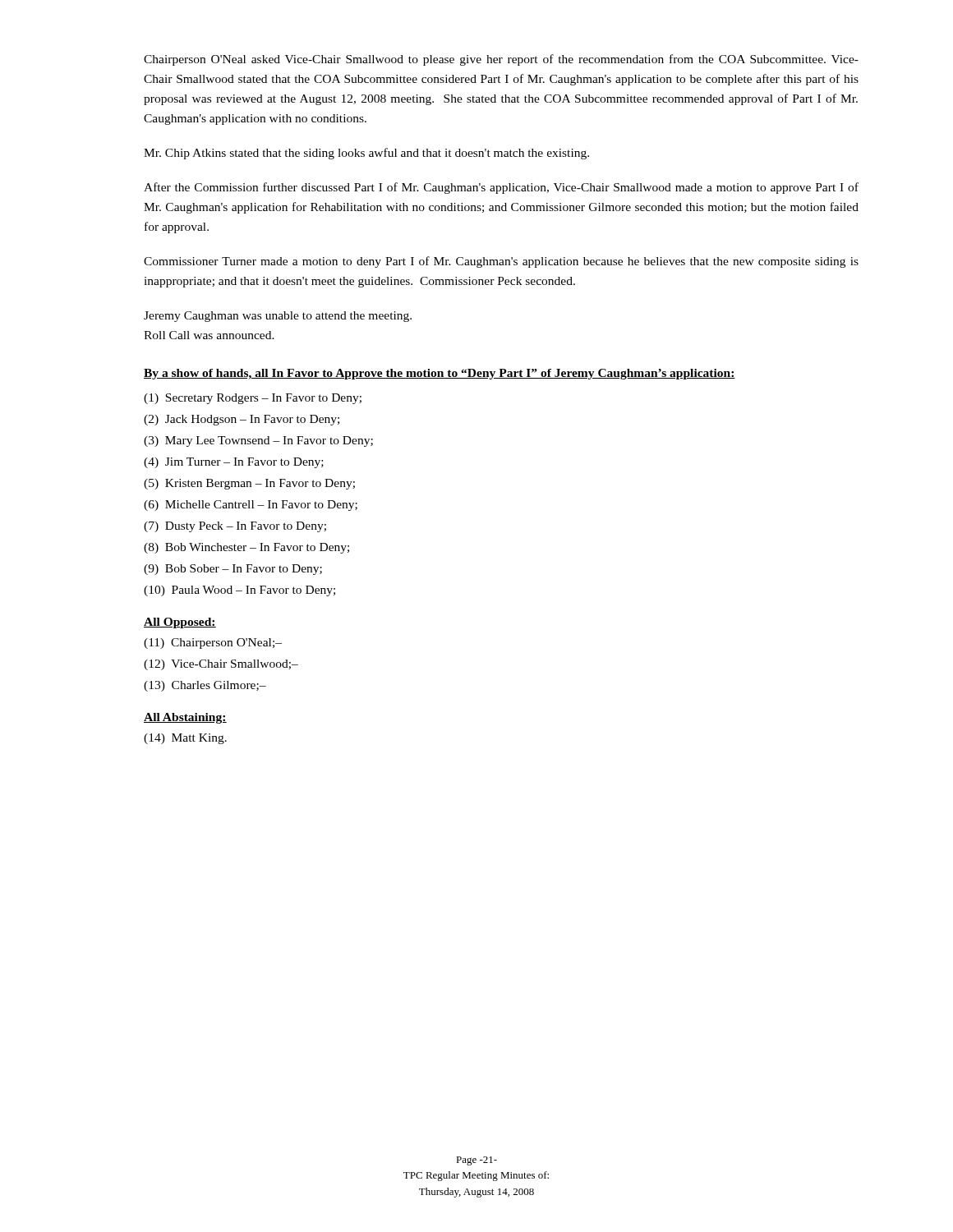
Task: Find the list item that reads "(3) Mary Lee Townsend –"
Action: [x=259, y=440]
